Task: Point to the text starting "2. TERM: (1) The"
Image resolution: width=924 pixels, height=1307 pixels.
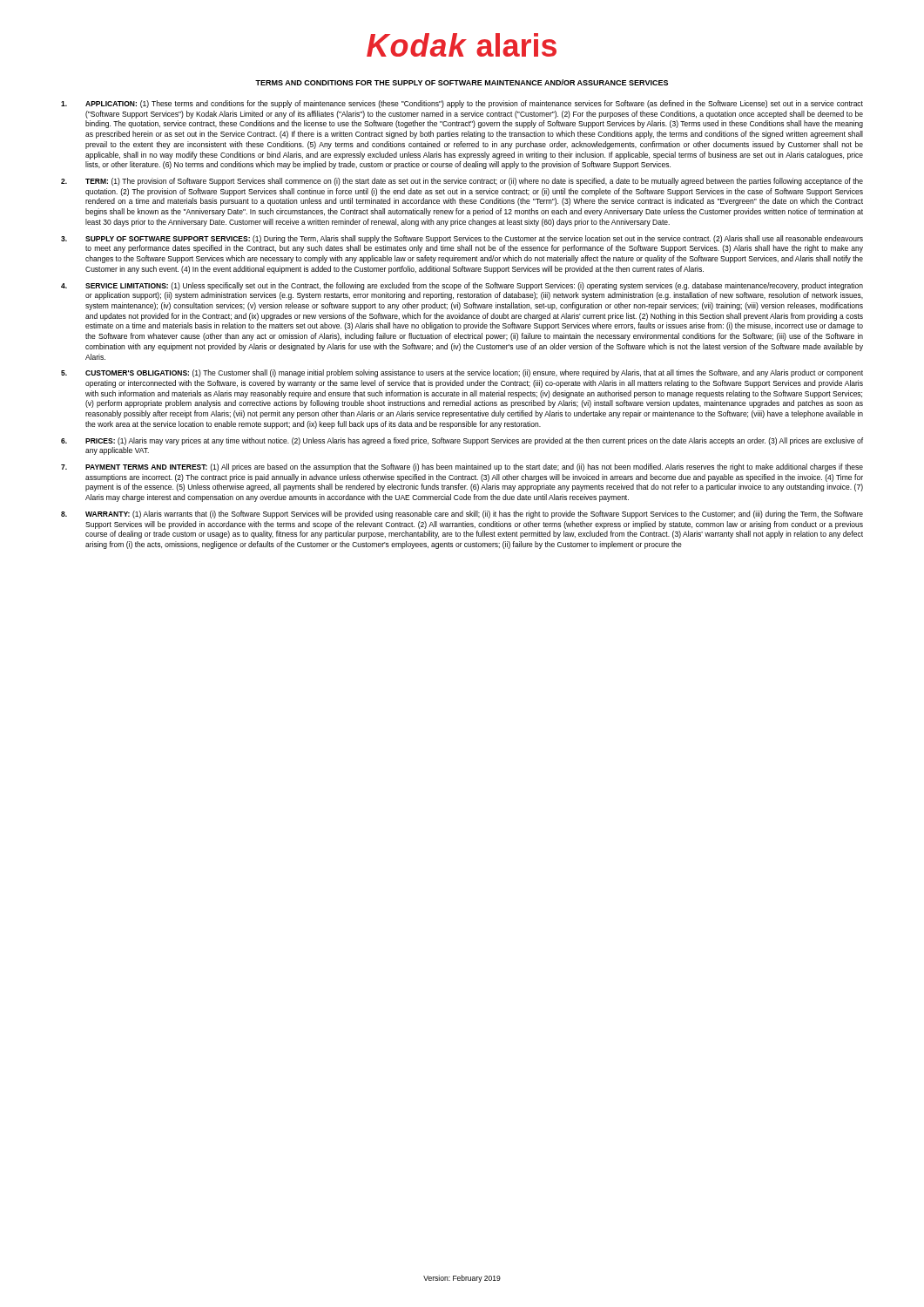Action: (462, 202)
